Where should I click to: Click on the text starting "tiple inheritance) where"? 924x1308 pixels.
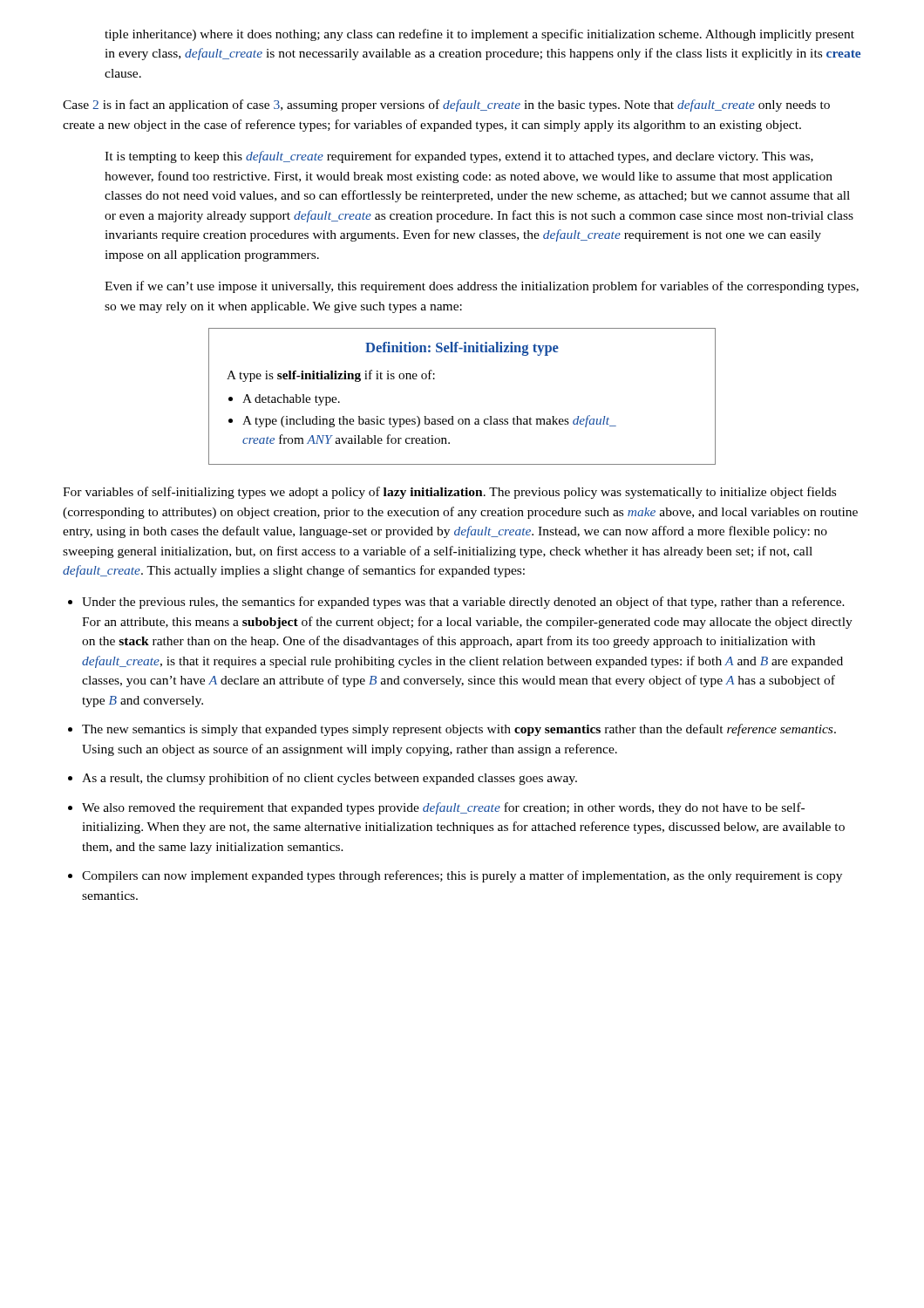point(483,53)
